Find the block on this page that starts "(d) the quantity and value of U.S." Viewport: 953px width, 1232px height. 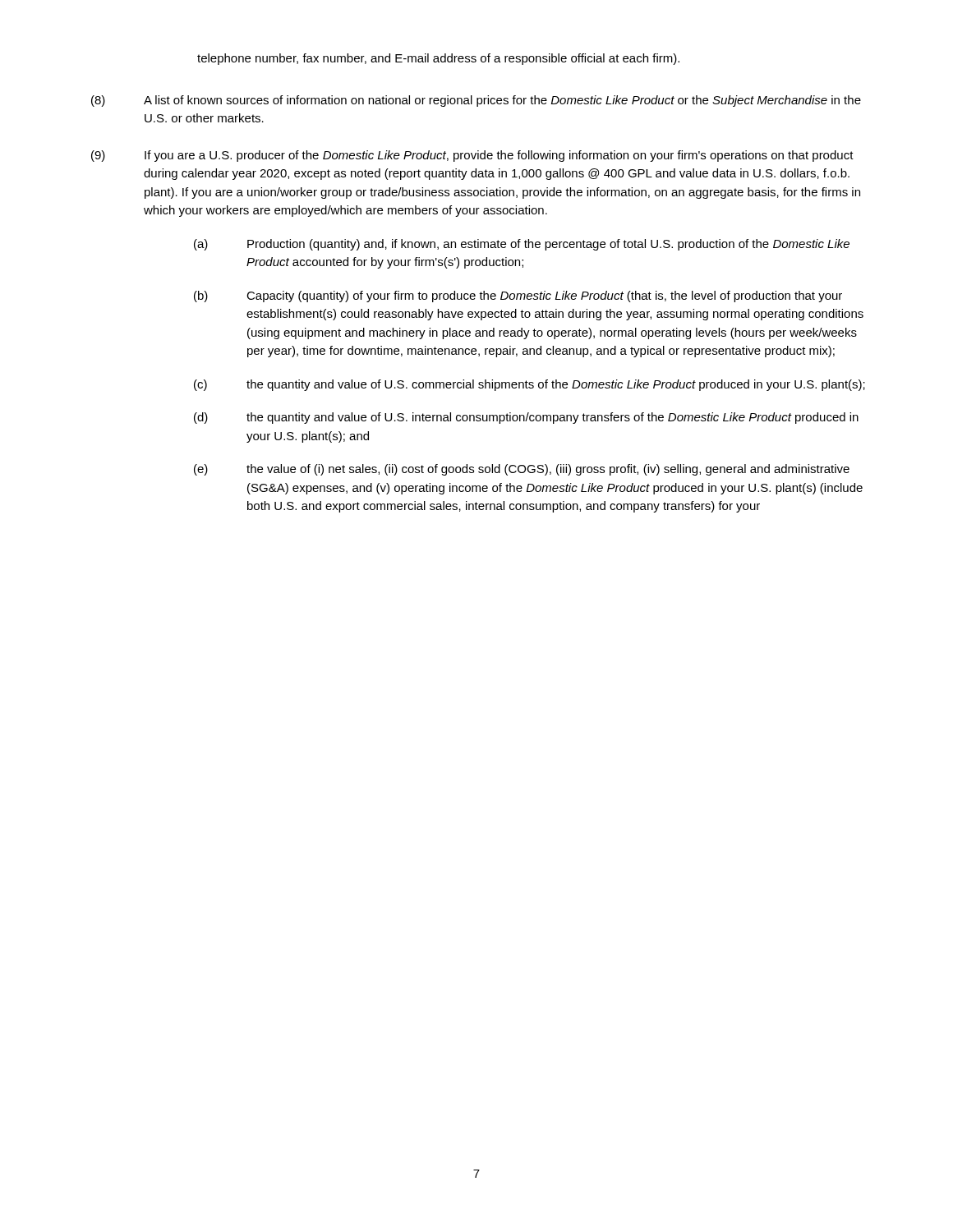point(532,427)
